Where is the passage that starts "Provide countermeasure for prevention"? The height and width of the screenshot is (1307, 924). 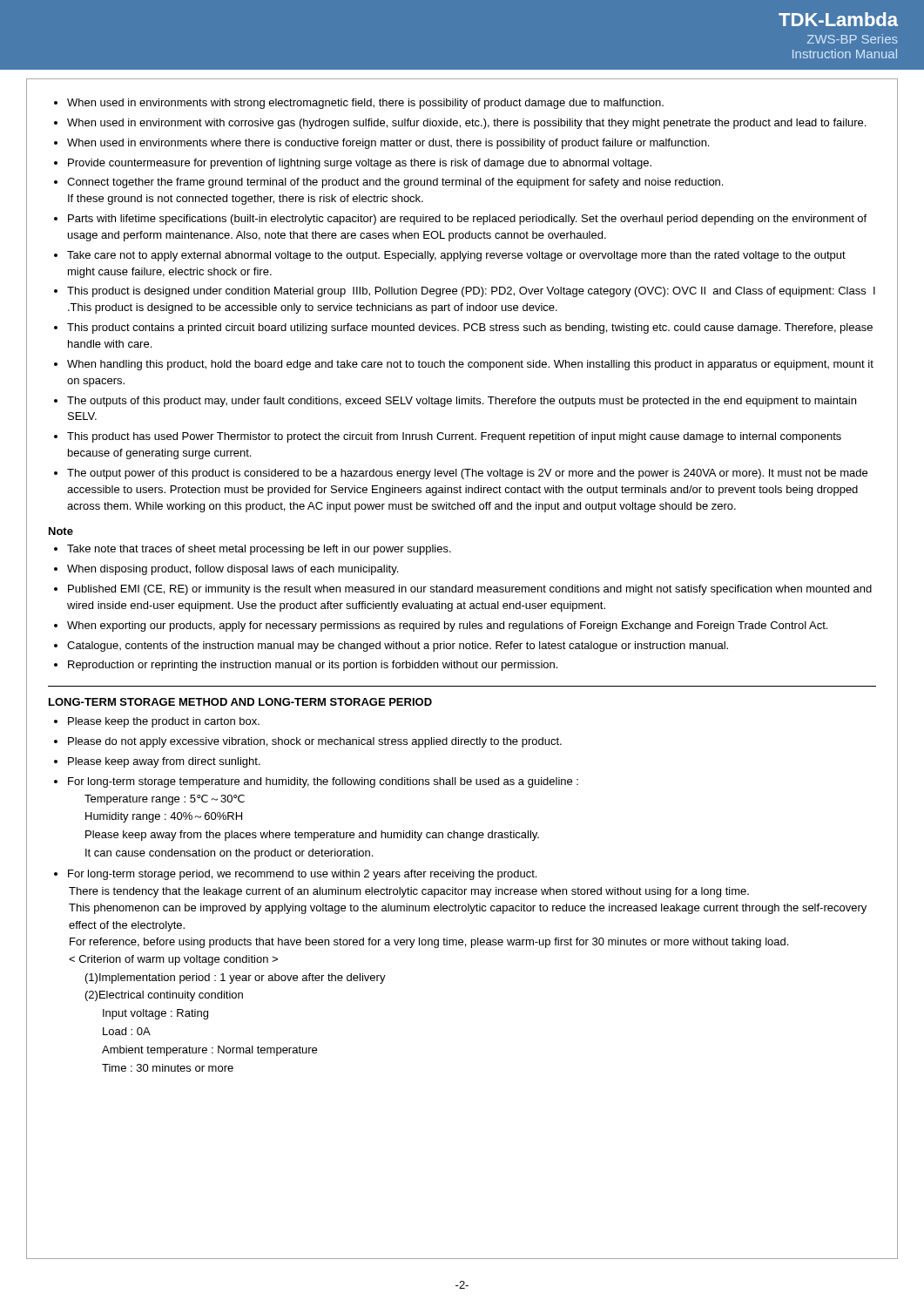(472, 163)
